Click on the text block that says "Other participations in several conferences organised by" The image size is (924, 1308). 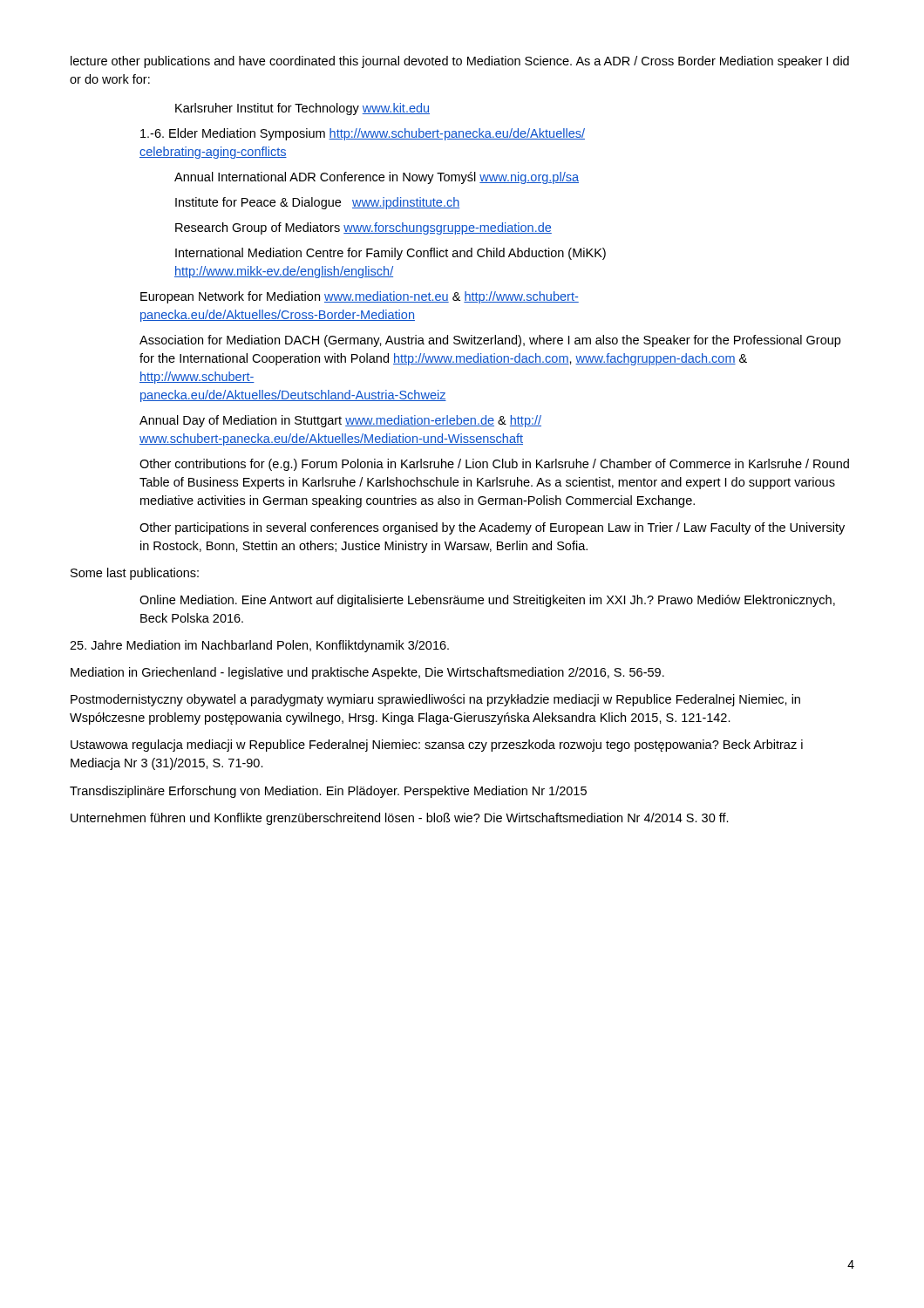click(492, 537)
